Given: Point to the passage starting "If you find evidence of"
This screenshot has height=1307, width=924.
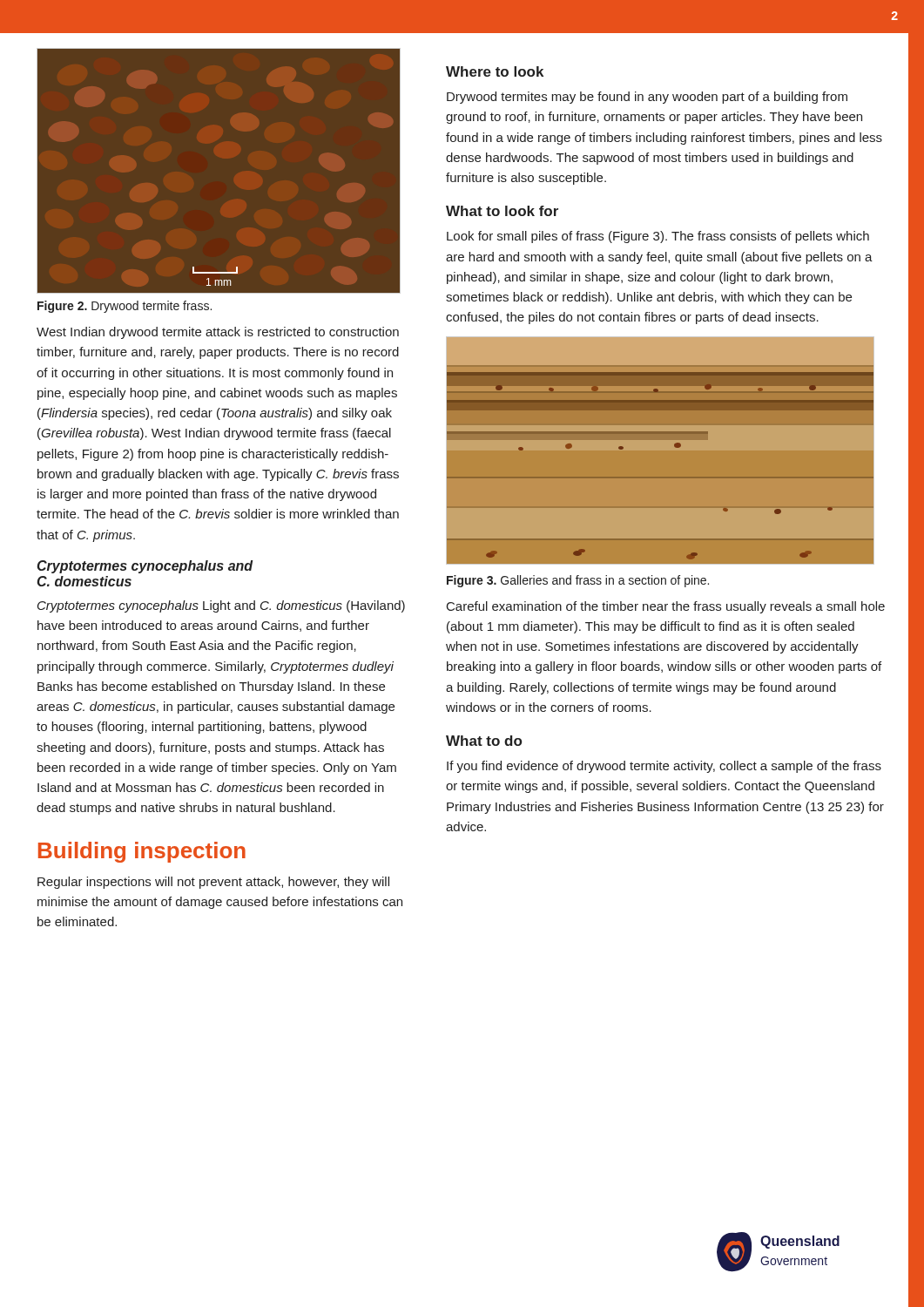Looking at the screenshot, I should point(667,796).
